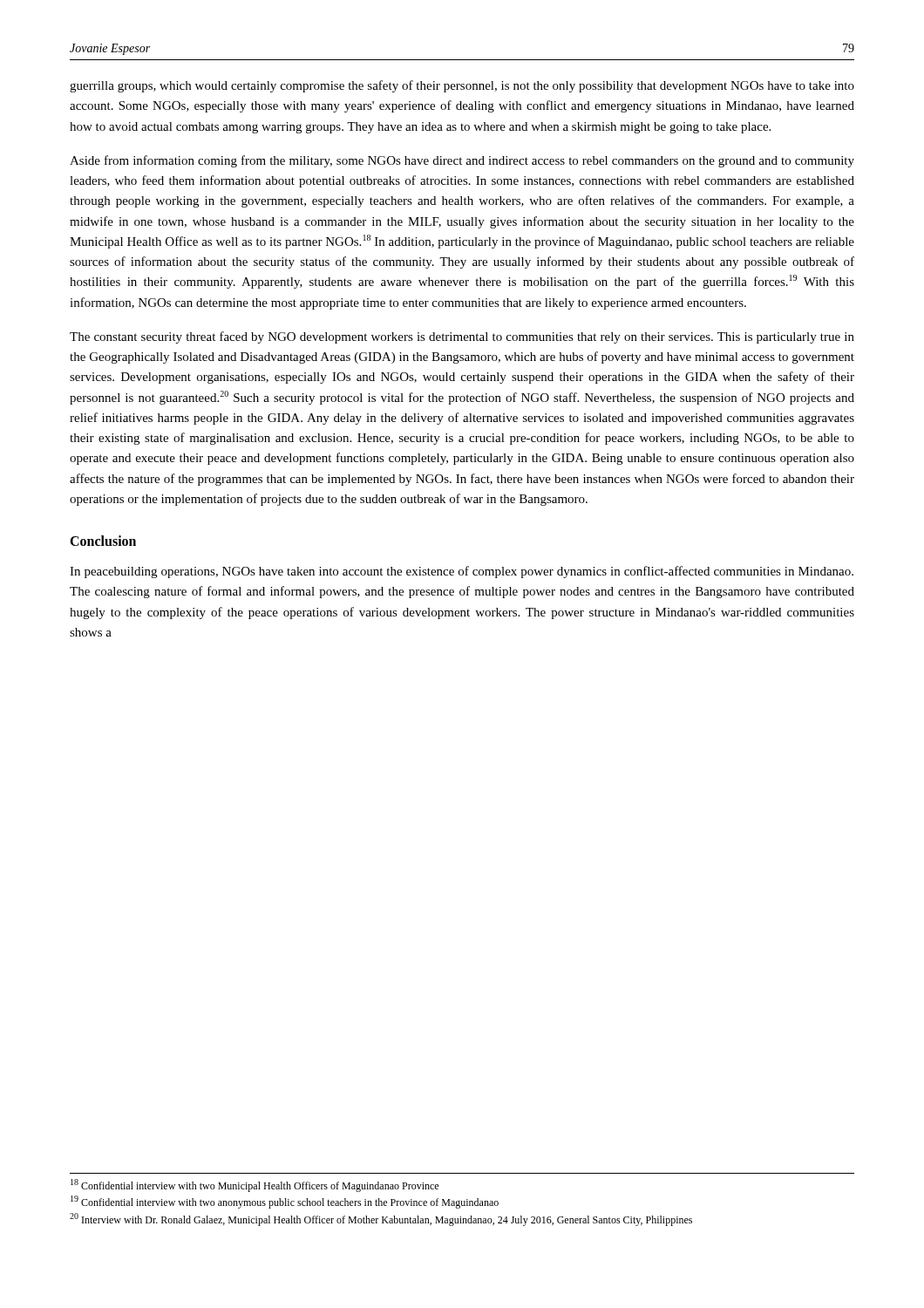This screenshot has width=924, height=1308.
Task: Find the passage starting "18 Confidential interview with two Municipal"
Action: (254, 1185)
